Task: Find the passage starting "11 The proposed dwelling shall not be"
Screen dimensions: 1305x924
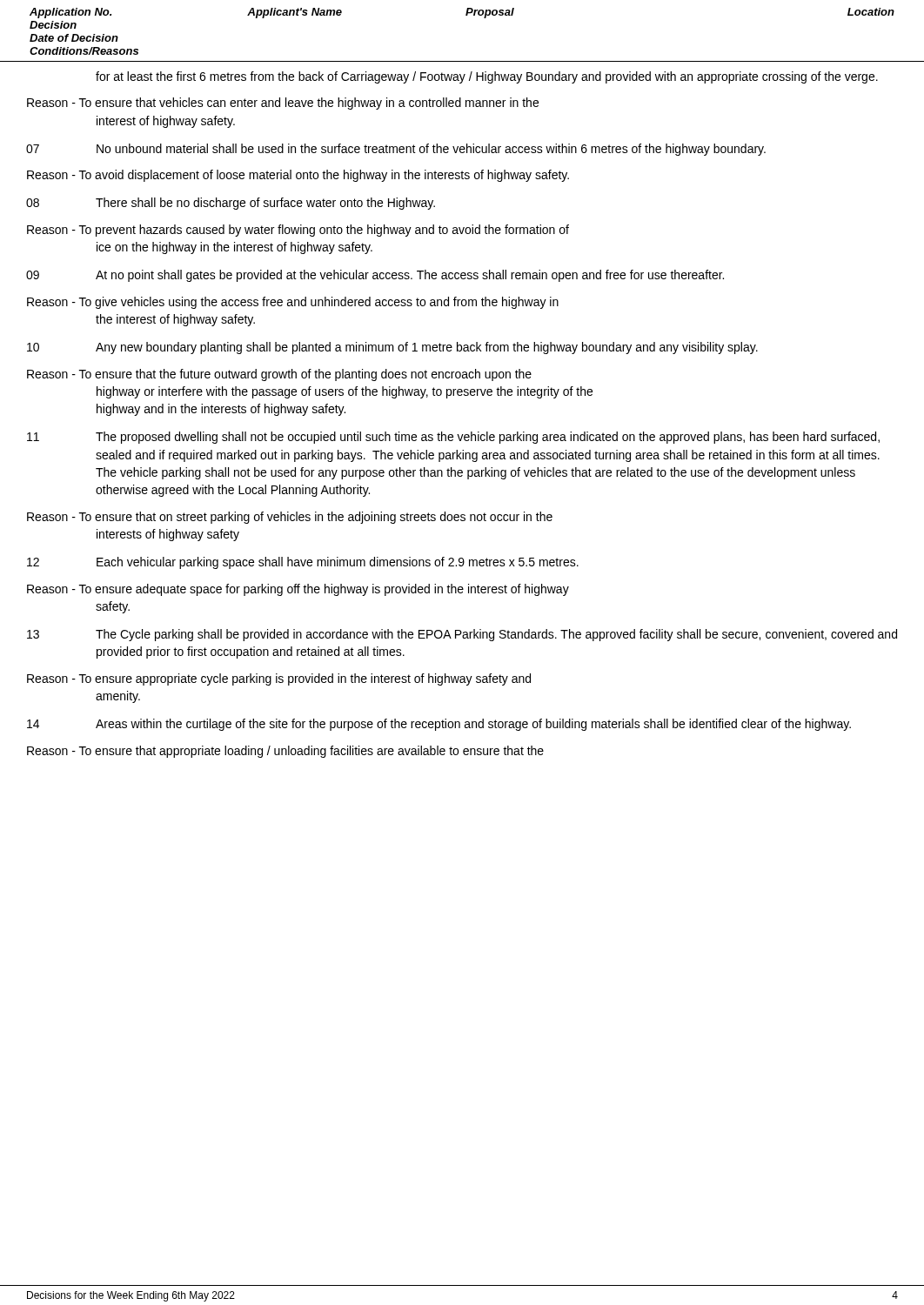Action: point(462,464)
